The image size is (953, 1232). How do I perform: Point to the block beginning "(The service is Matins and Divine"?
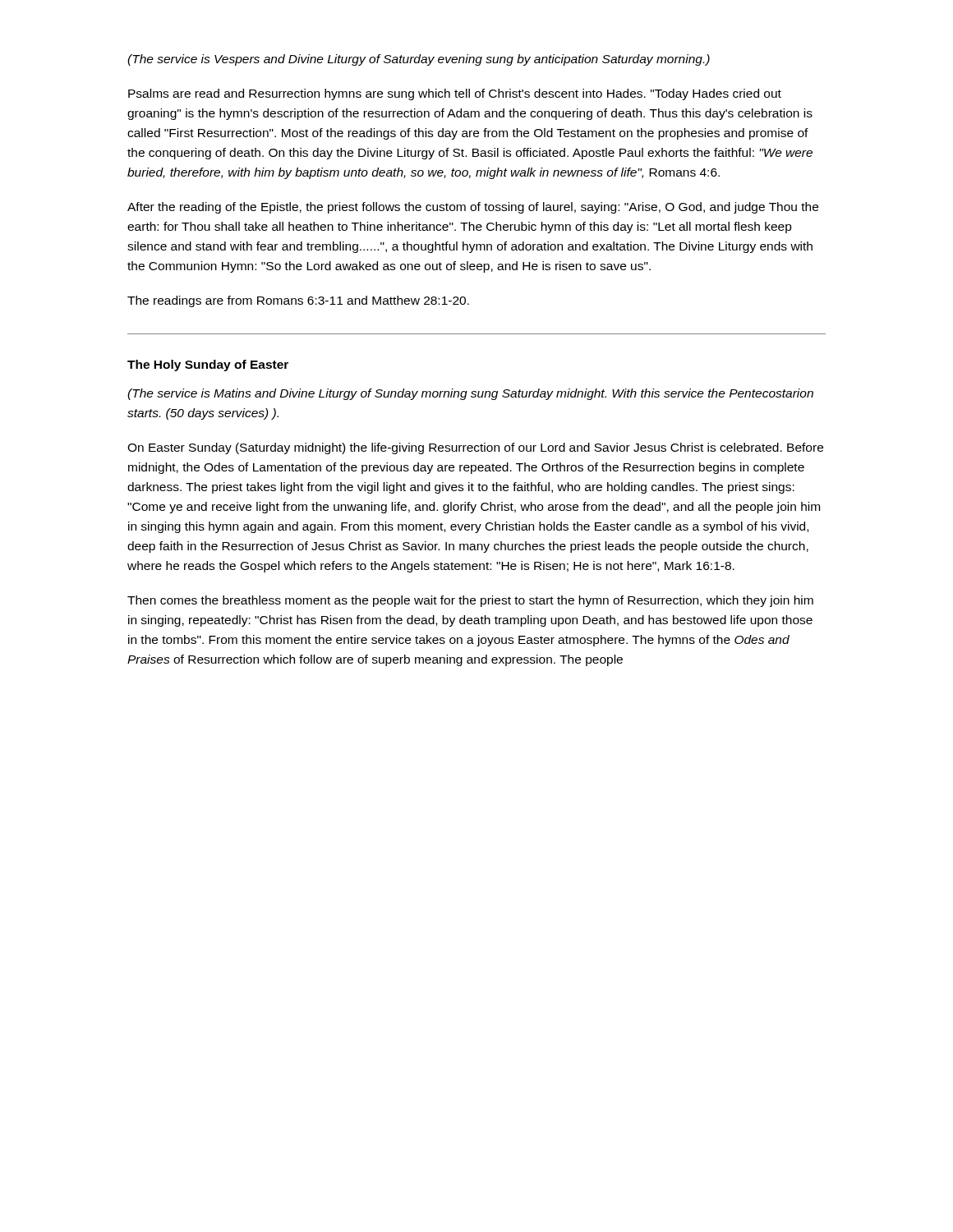click(x=471, y=403)
